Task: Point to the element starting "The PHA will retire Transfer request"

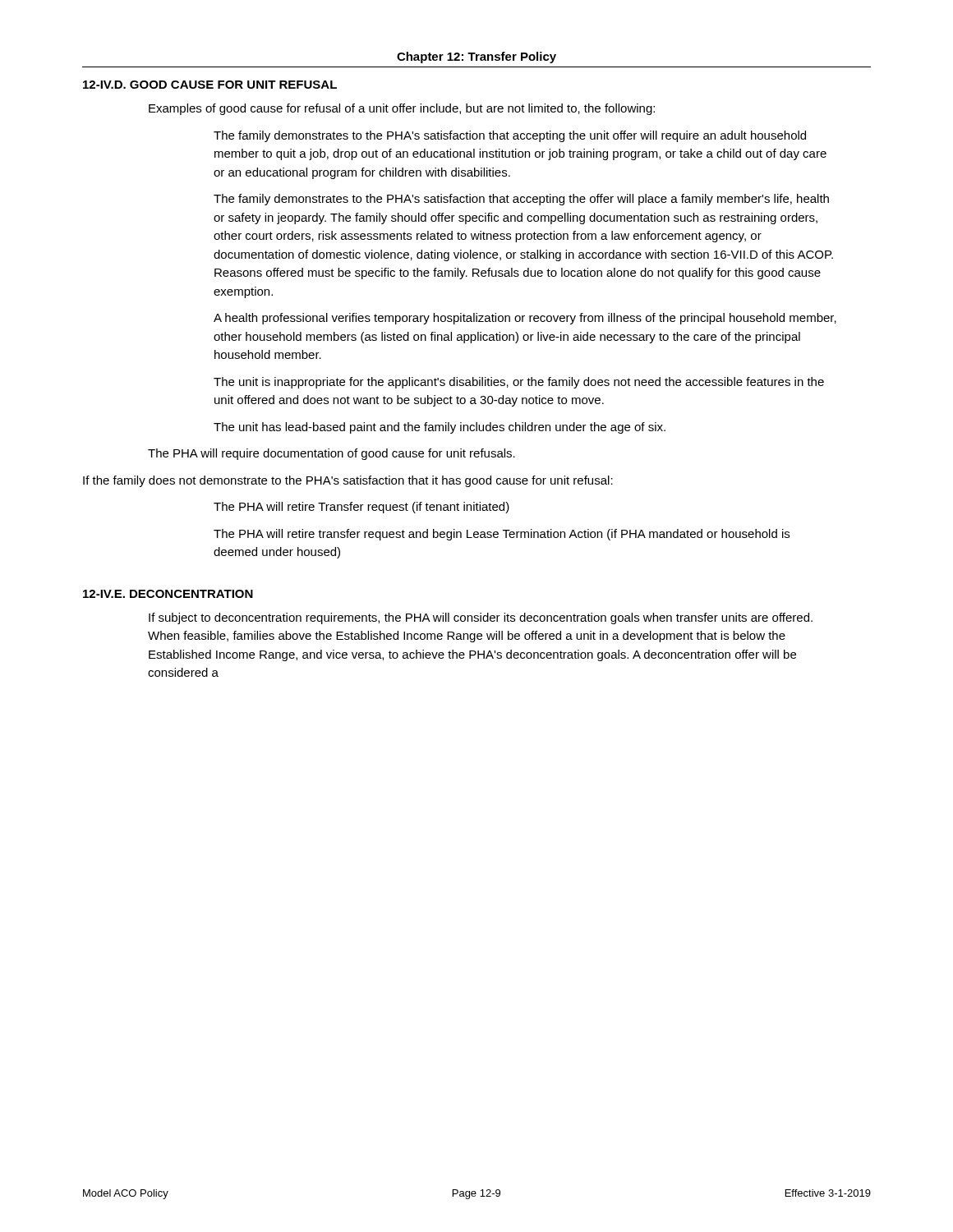Action: tap(362, 506)
